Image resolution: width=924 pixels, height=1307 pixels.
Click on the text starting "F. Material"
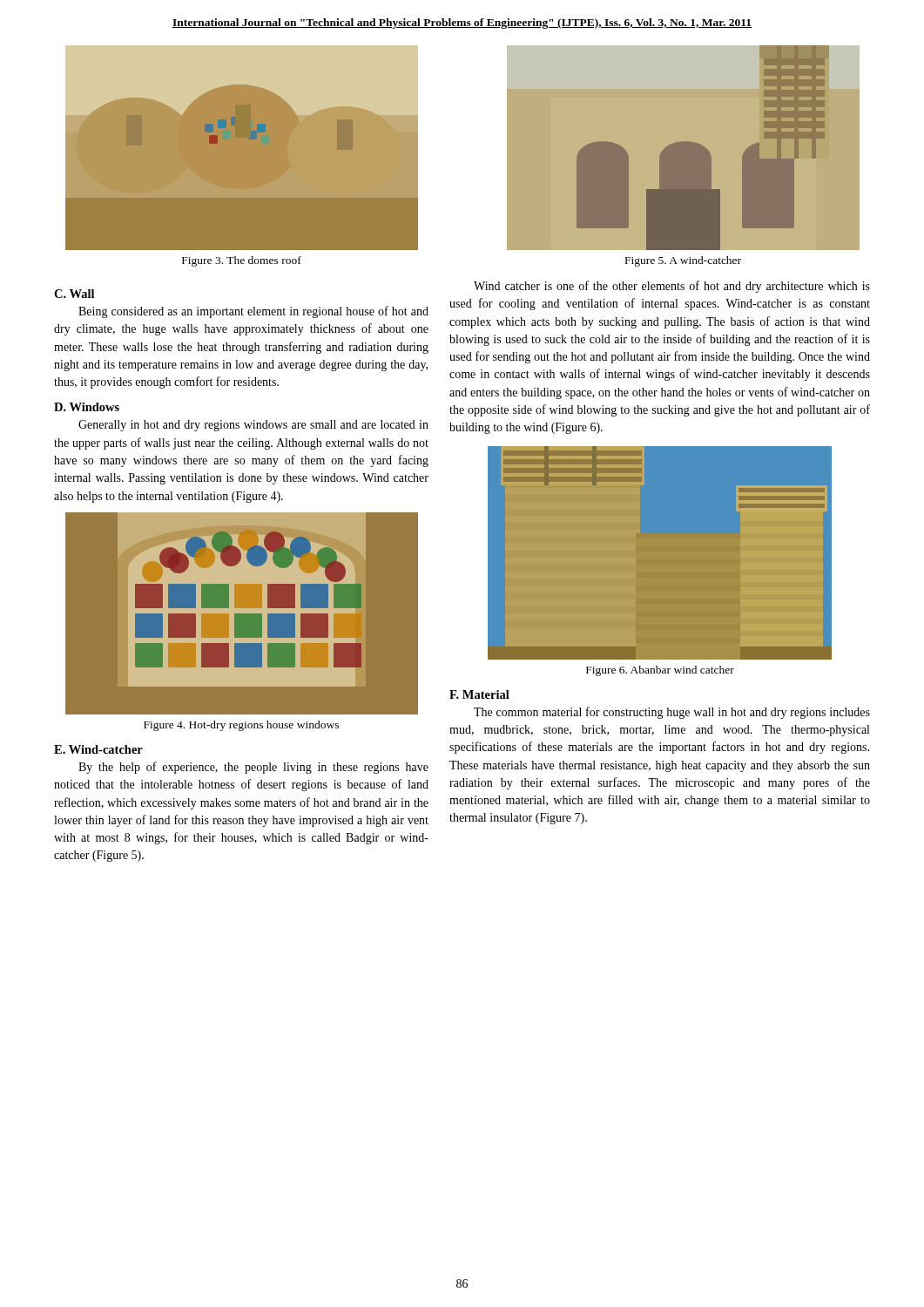click(479, 694)
